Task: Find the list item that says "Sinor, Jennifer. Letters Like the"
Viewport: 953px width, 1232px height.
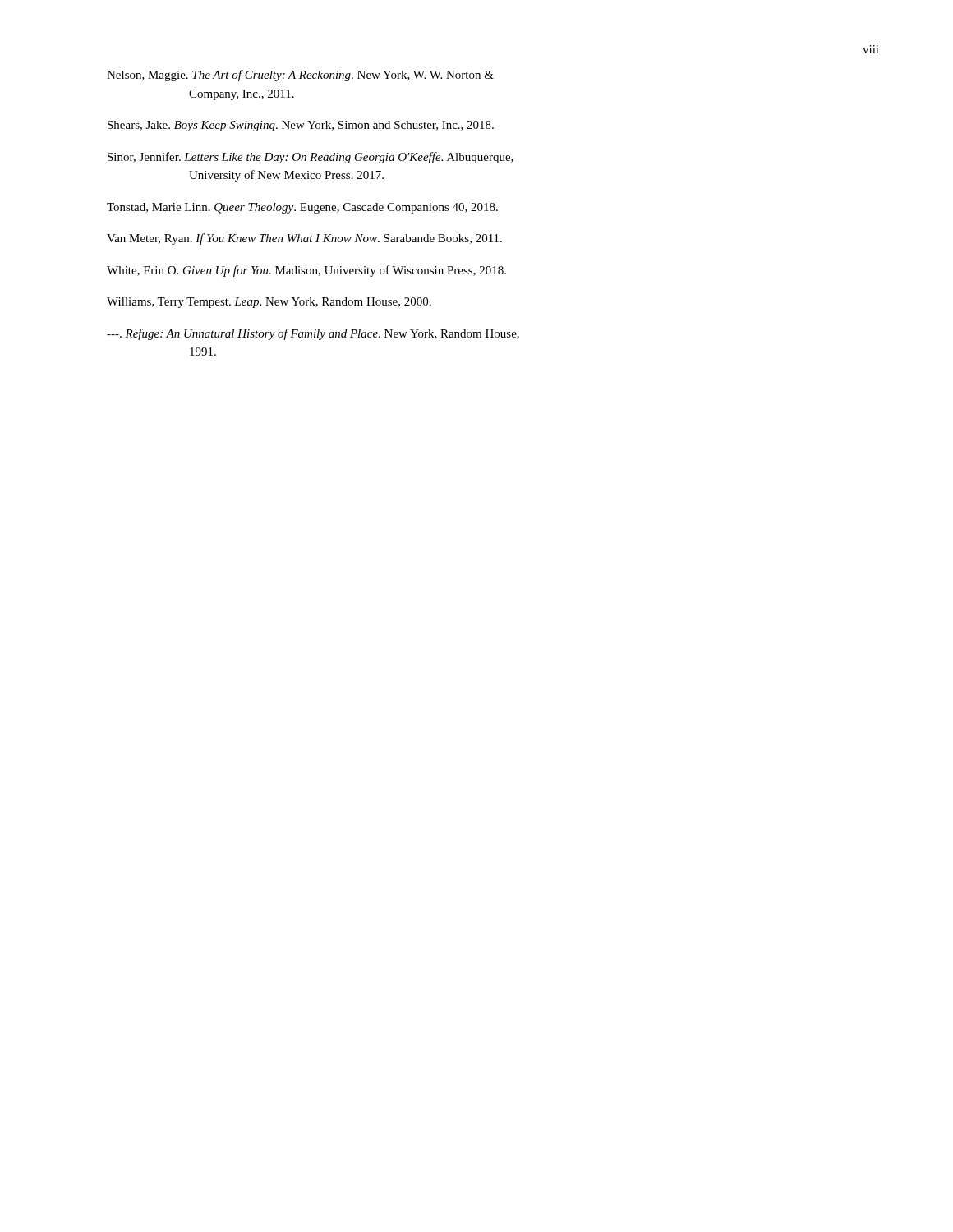Action: (x=310, y=166)
